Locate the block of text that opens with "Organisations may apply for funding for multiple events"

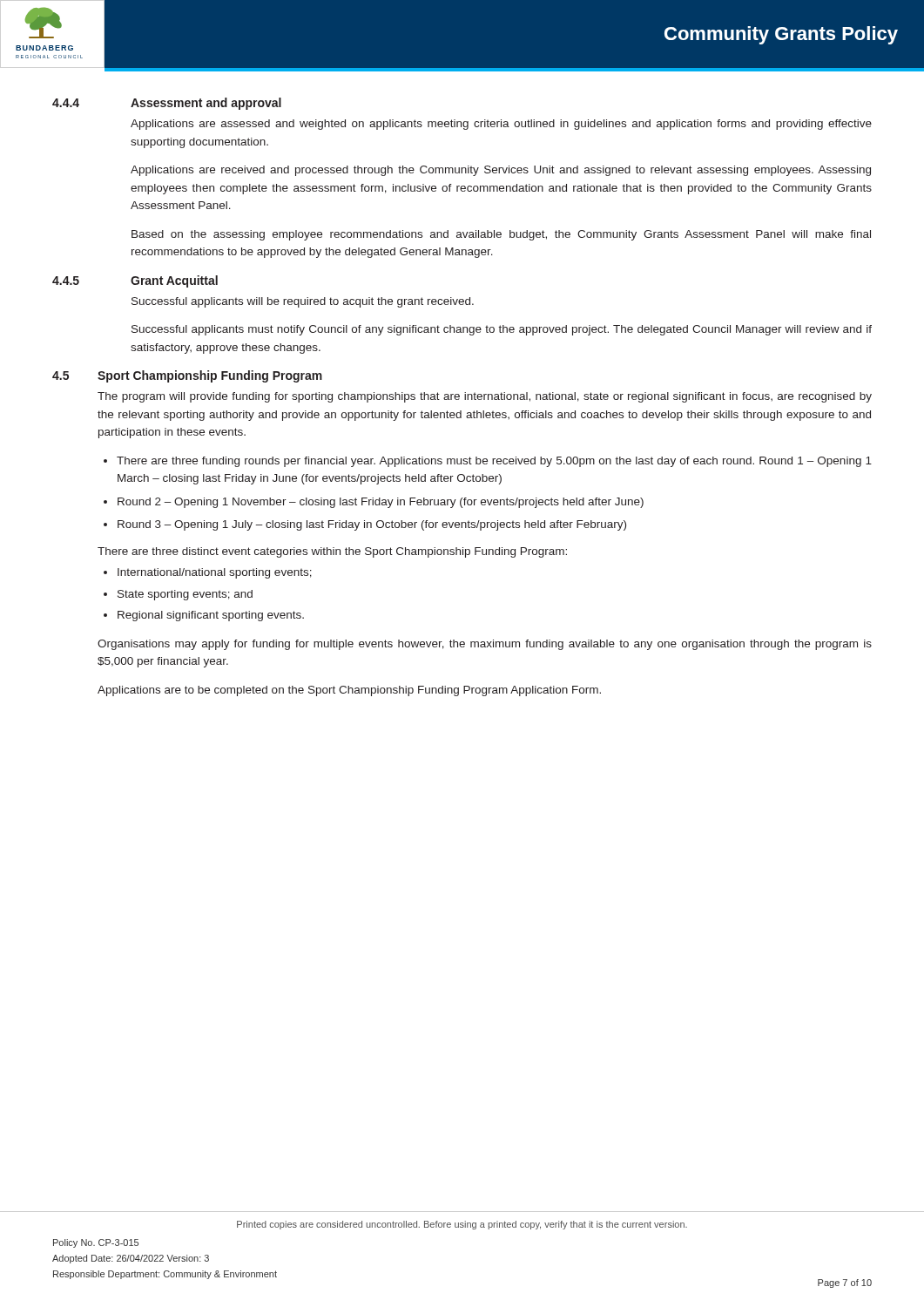coord(485,652)
